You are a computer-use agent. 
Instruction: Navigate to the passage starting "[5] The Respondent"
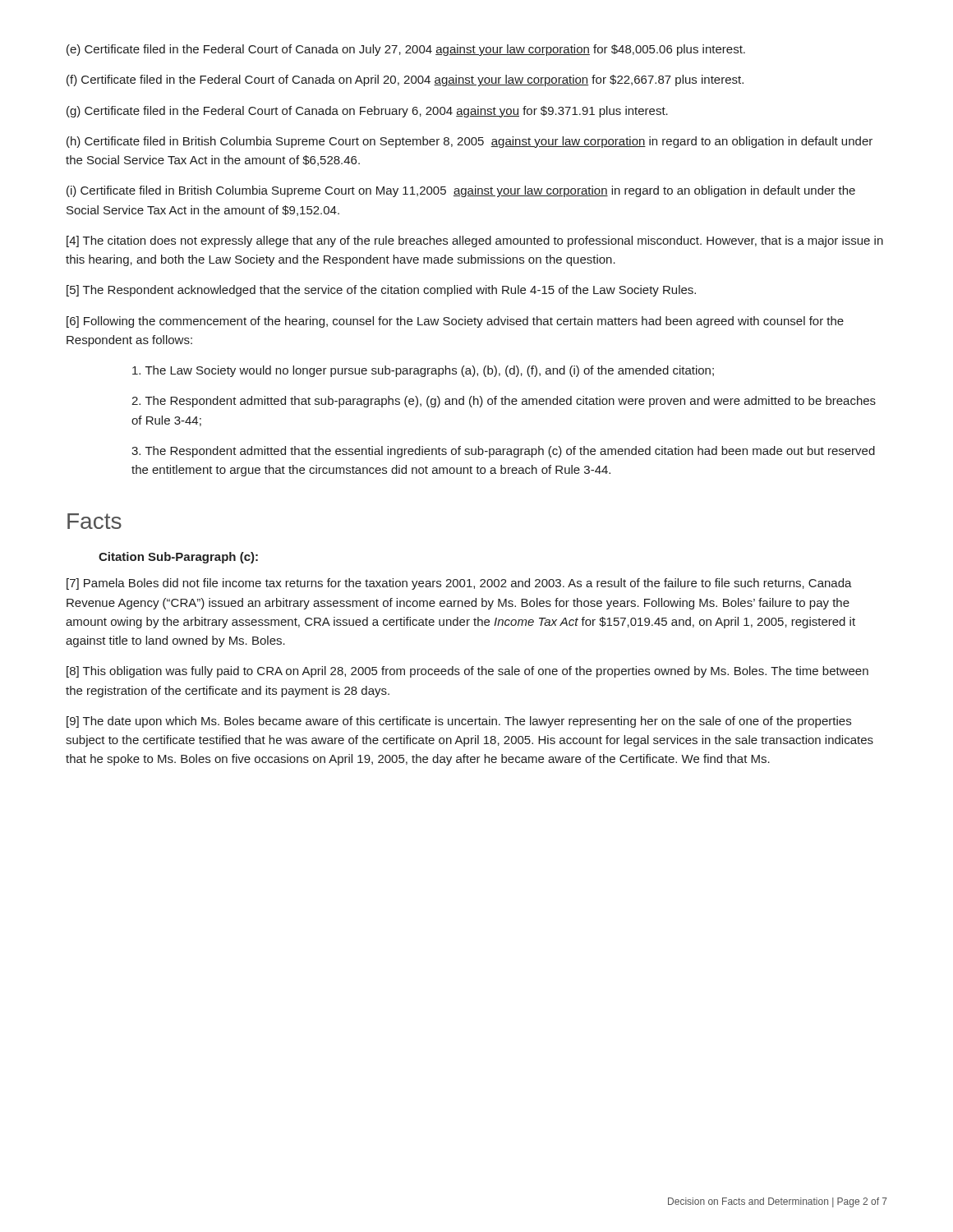pyautogui.click(x=381, y=290)
